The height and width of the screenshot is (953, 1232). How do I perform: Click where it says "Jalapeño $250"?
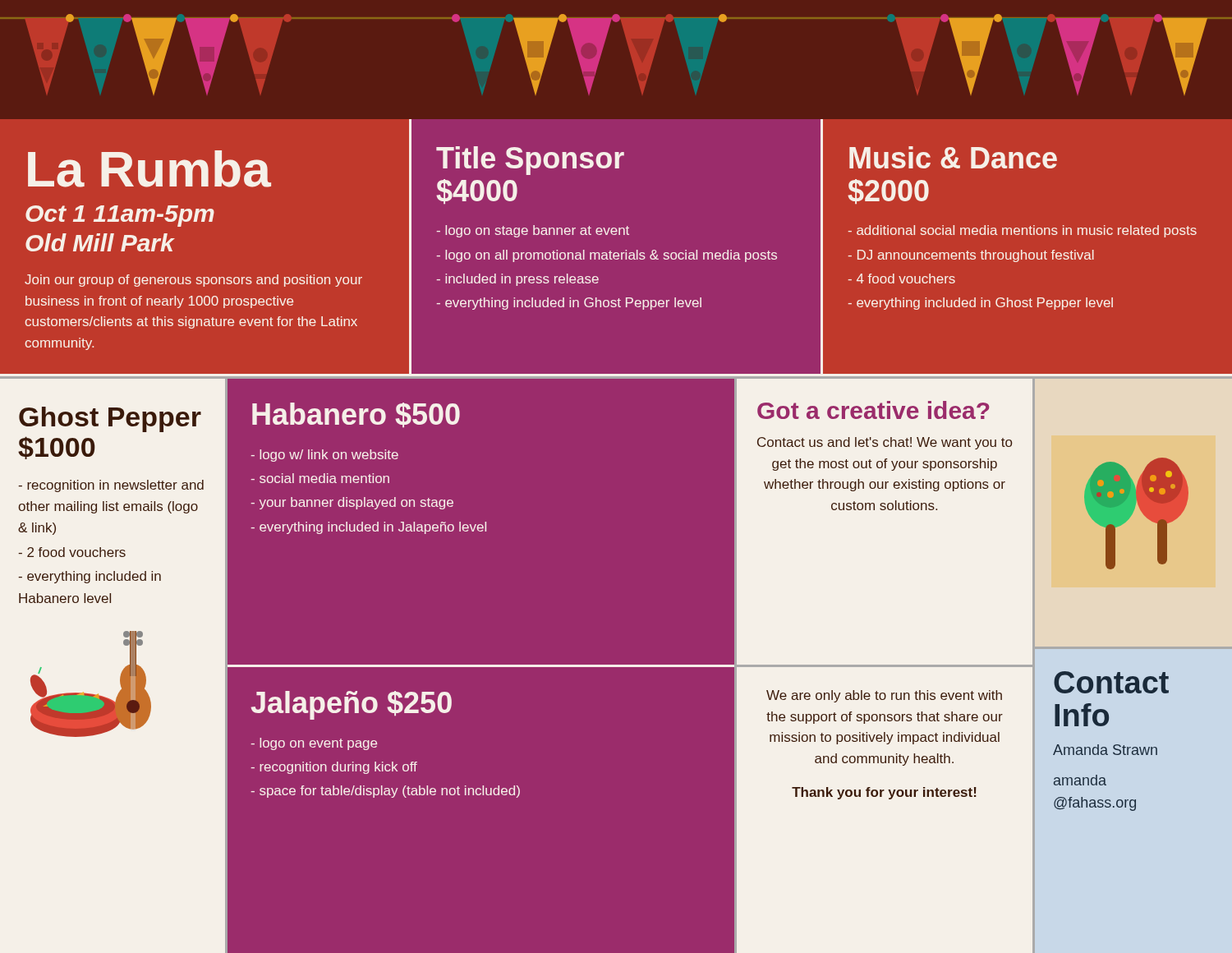[x=351, y=705]
